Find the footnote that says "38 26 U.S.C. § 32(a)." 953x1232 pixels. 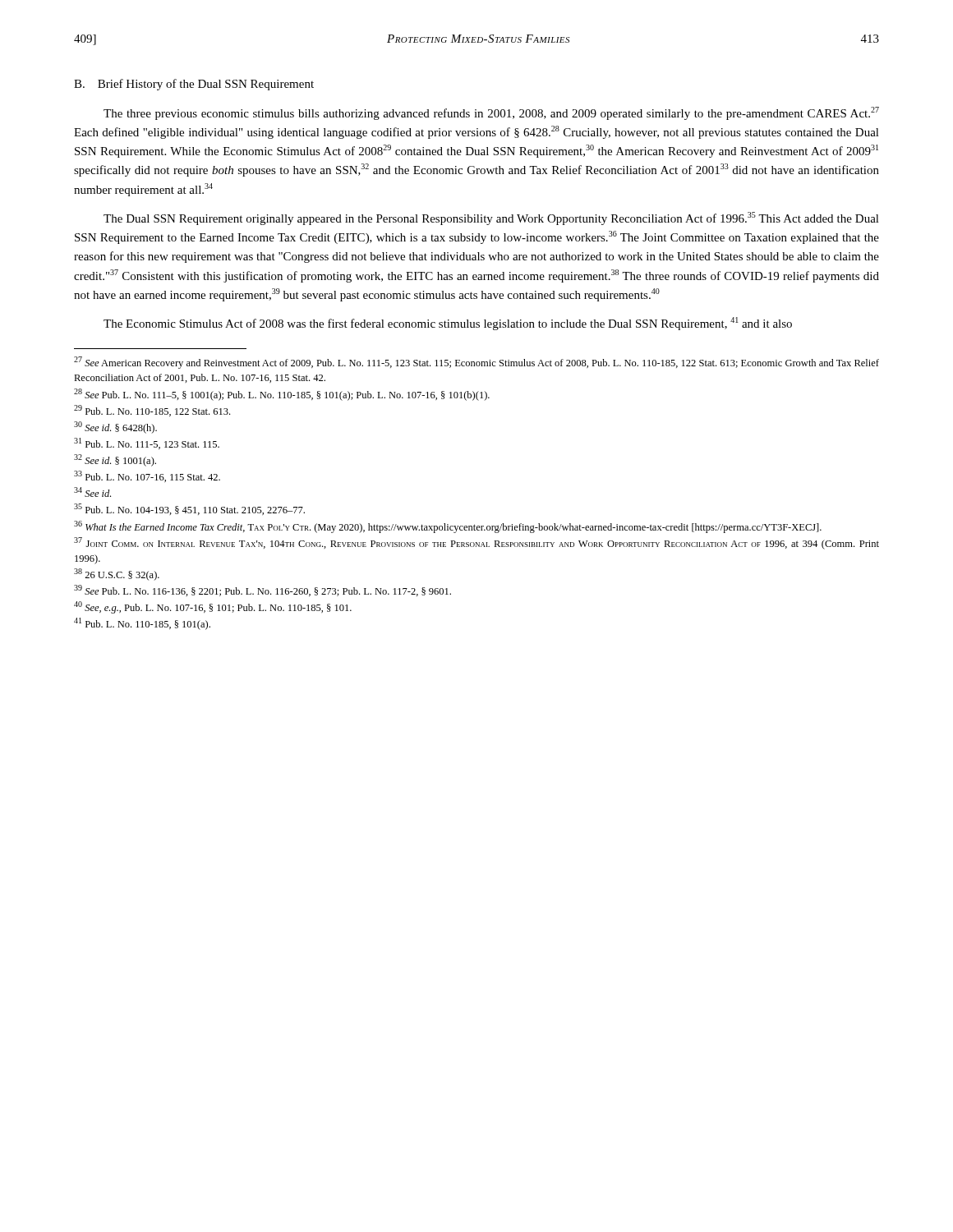[117, 574]
